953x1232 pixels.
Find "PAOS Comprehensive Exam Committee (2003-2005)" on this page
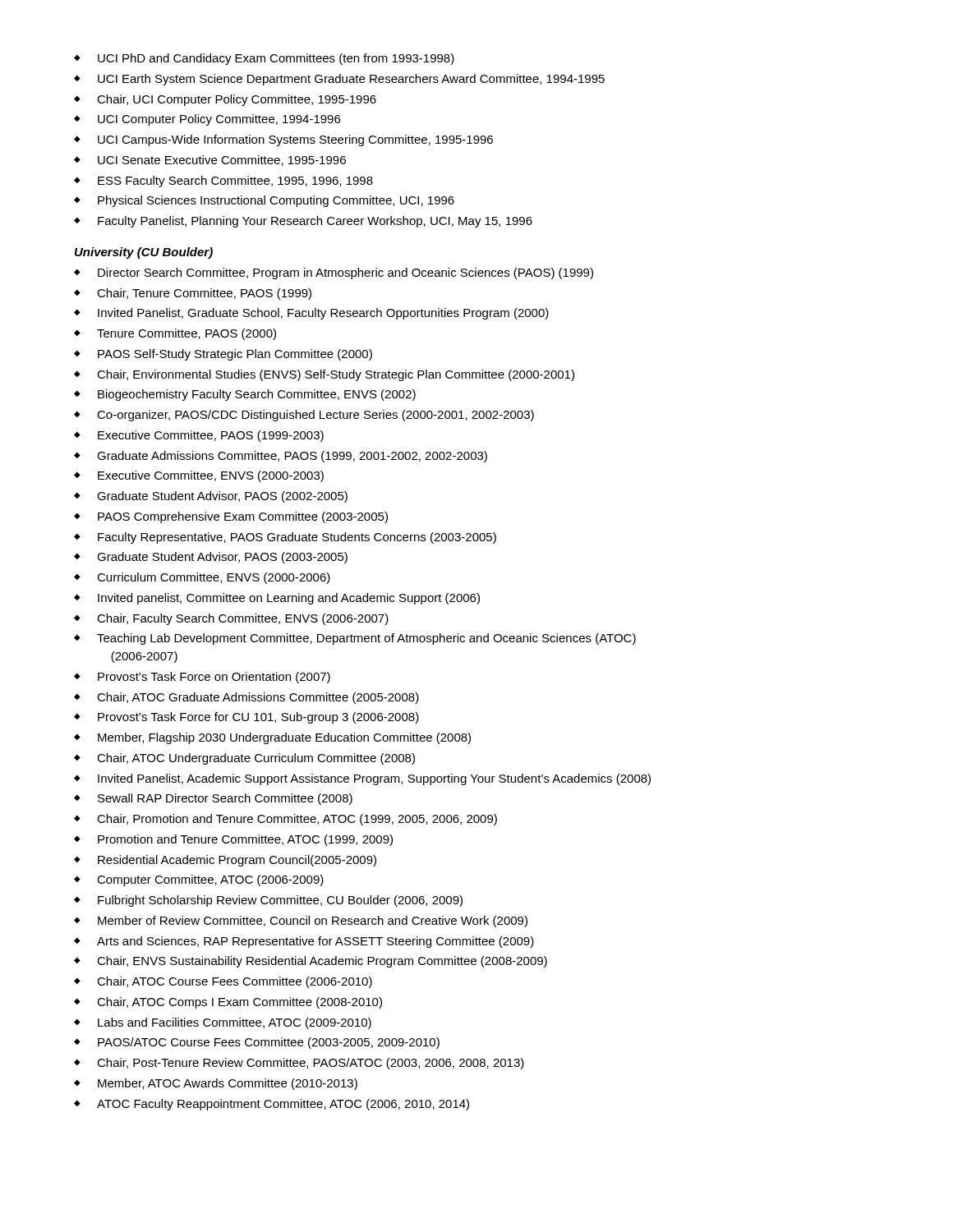coord(243,516)
